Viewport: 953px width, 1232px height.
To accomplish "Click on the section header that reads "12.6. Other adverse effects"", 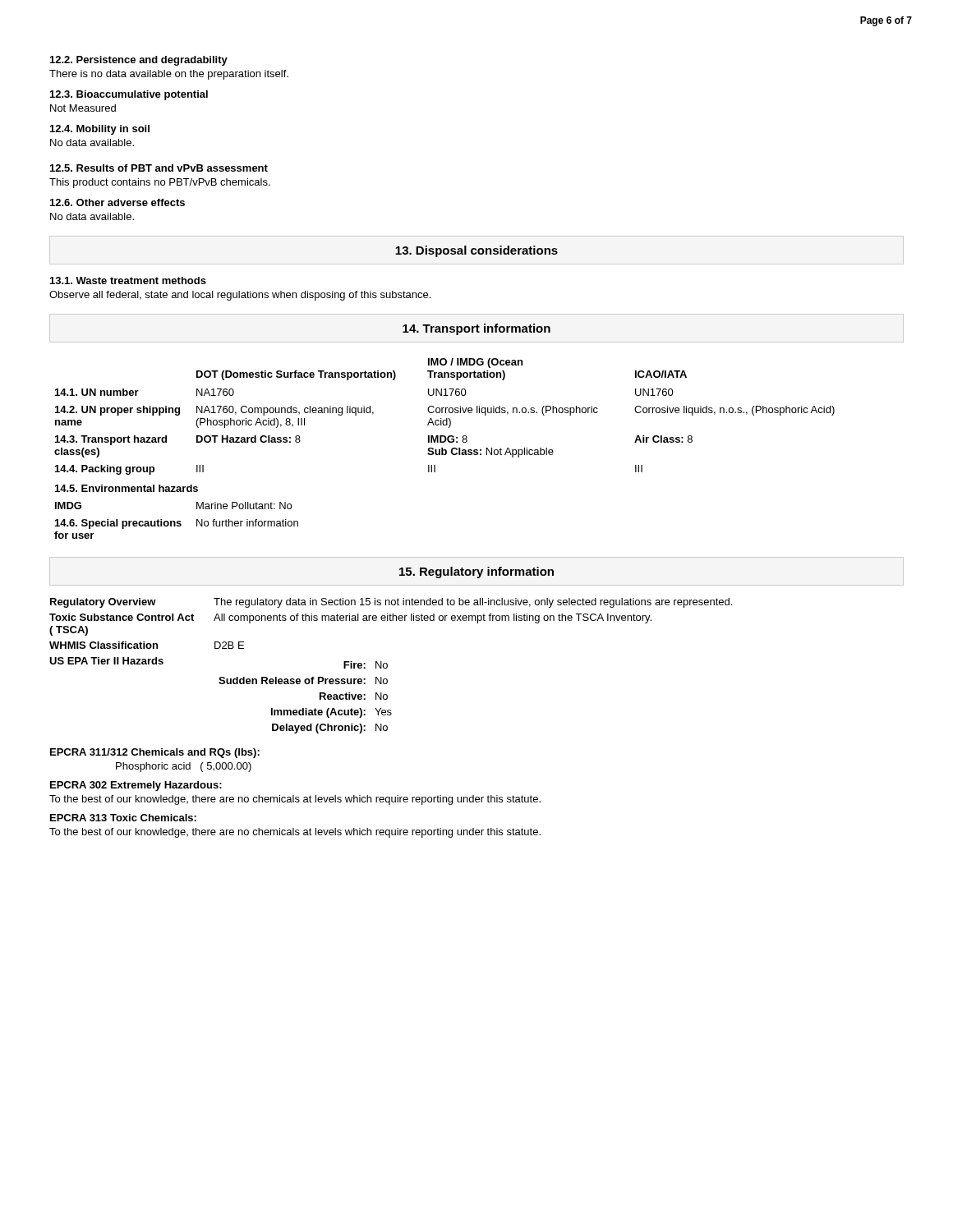I will [117, 202].
